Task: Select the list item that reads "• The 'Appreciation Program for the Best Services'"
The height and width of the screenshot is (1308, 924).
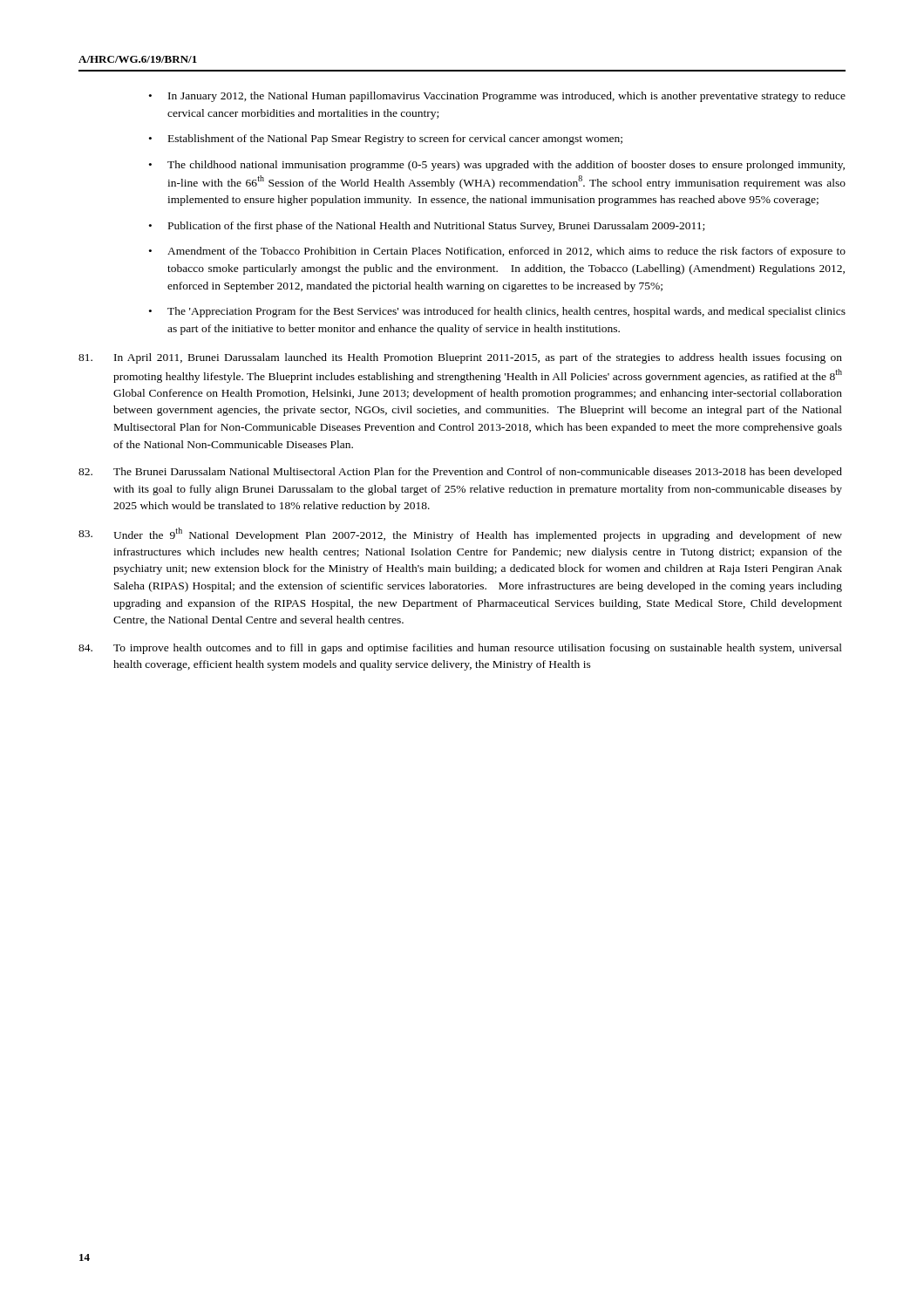Action: point(497,320)
